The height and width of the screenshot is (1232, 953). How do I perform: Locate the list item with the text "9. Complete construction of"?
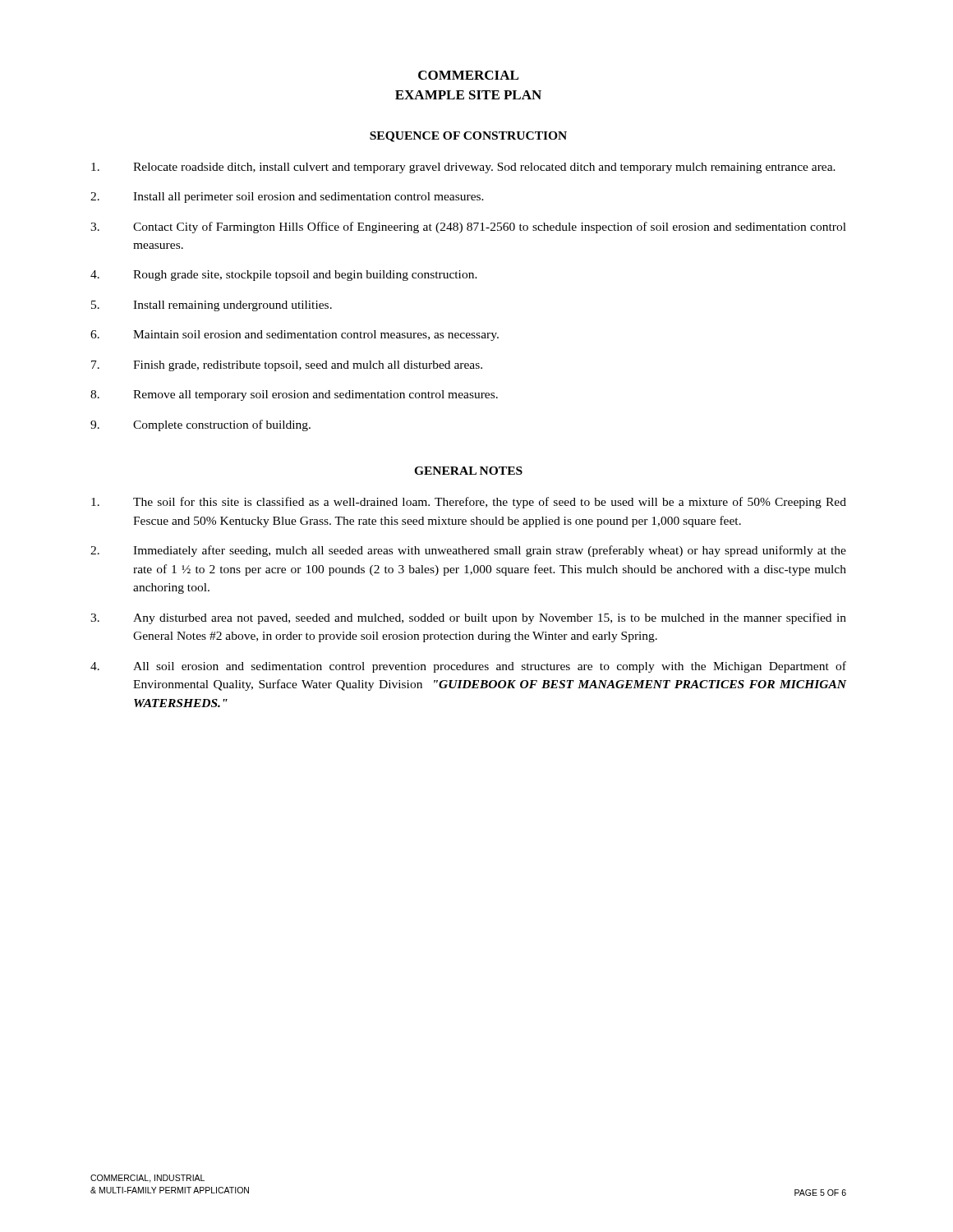pyautogui.click(x=200, y=425)
